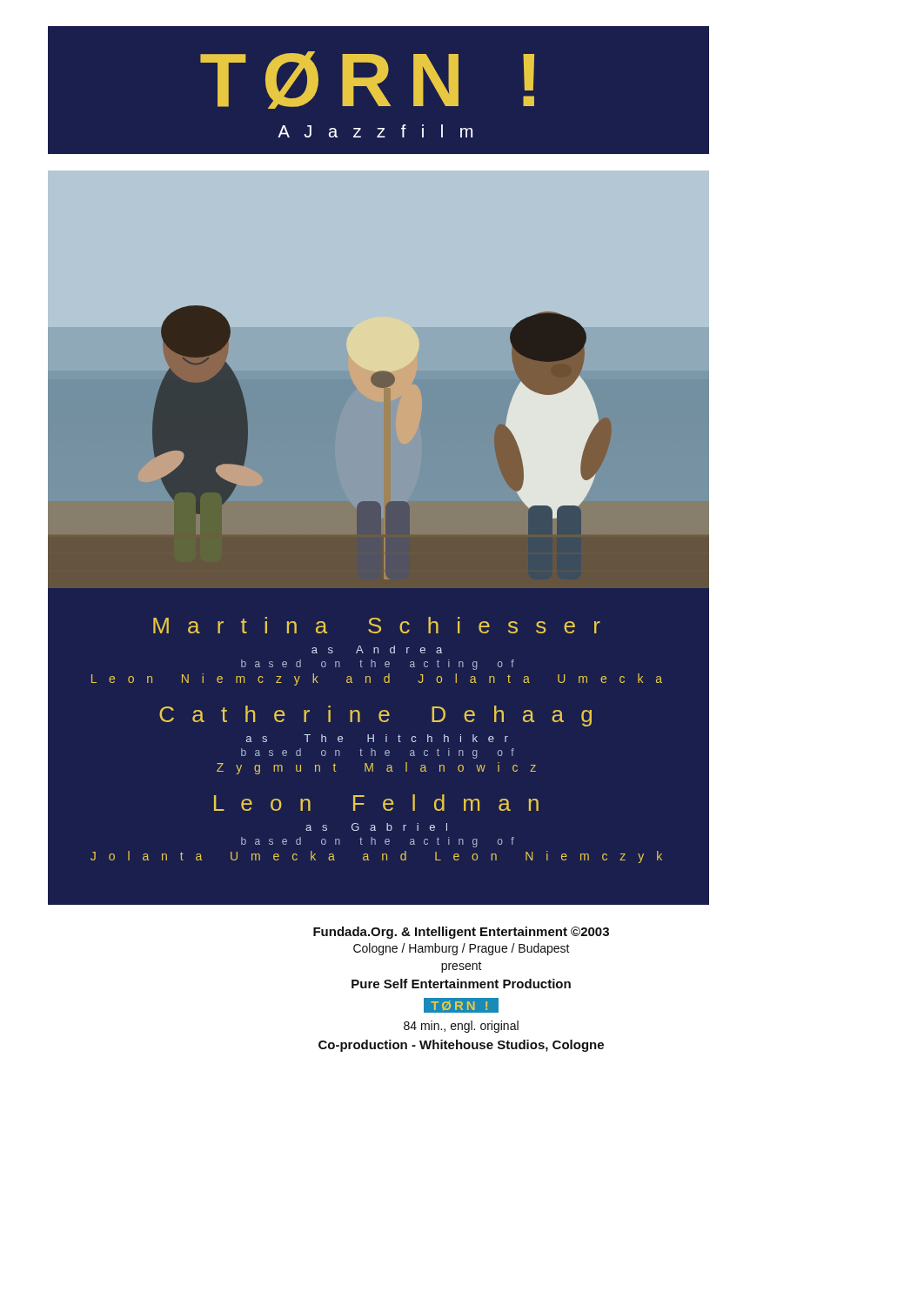The height and width of the screenshot is (1305, 924).
Task: Find the photo
Action: click(x=378, y=379)
